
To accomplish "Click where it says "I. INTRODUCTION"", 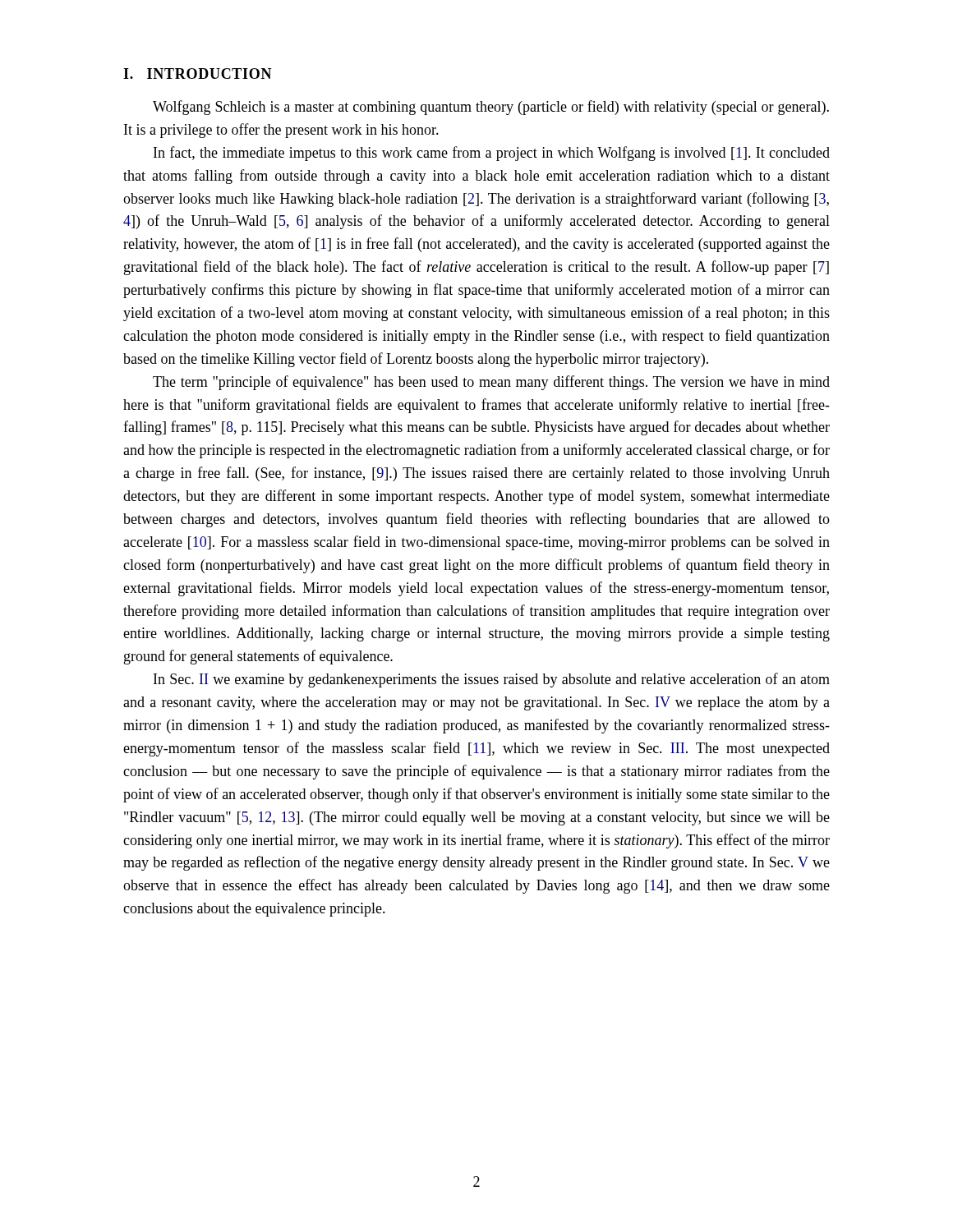I will [198, 74].
